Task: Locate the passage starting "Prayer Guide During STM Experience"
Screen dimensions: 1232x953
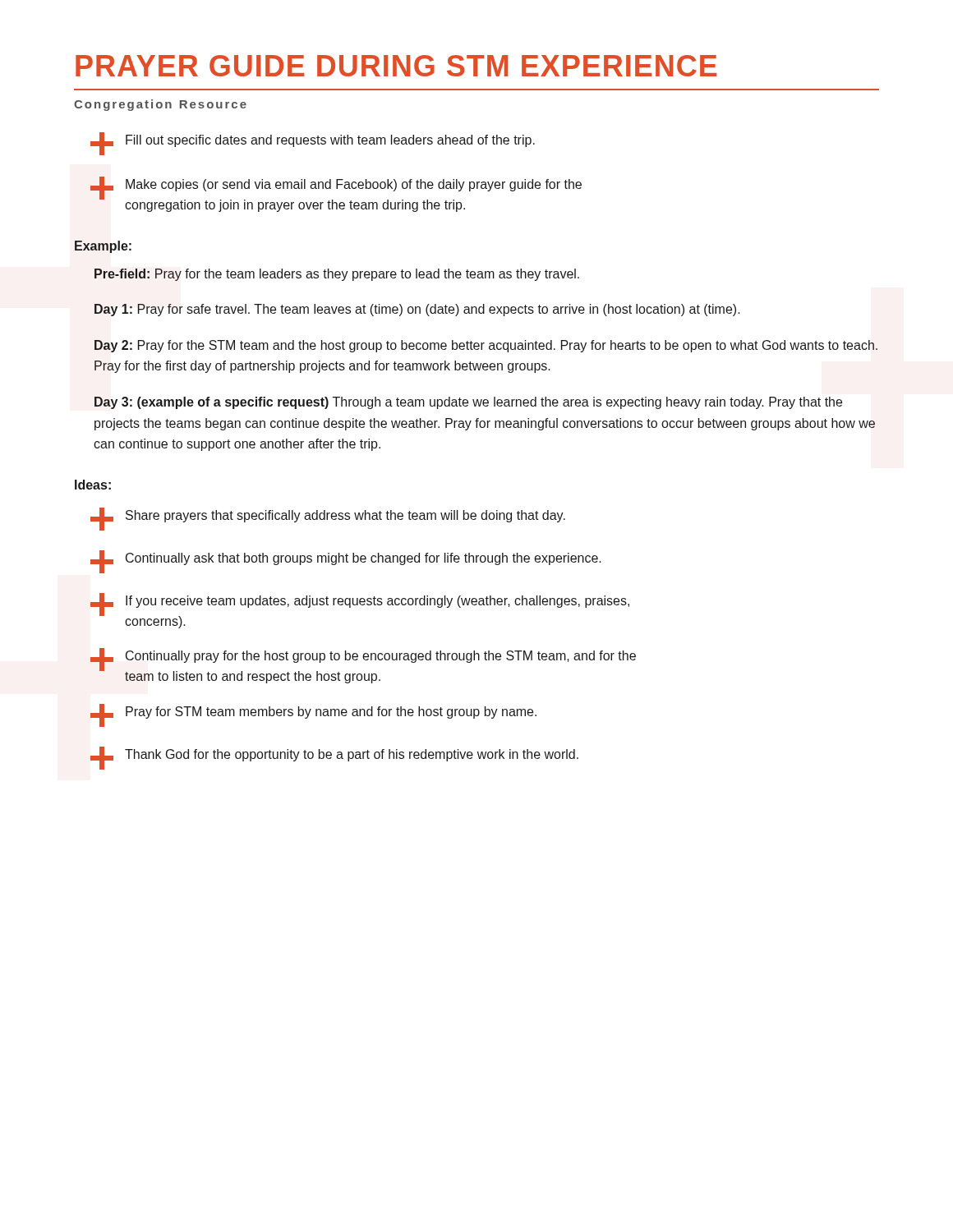Action: tap(476, 67)
